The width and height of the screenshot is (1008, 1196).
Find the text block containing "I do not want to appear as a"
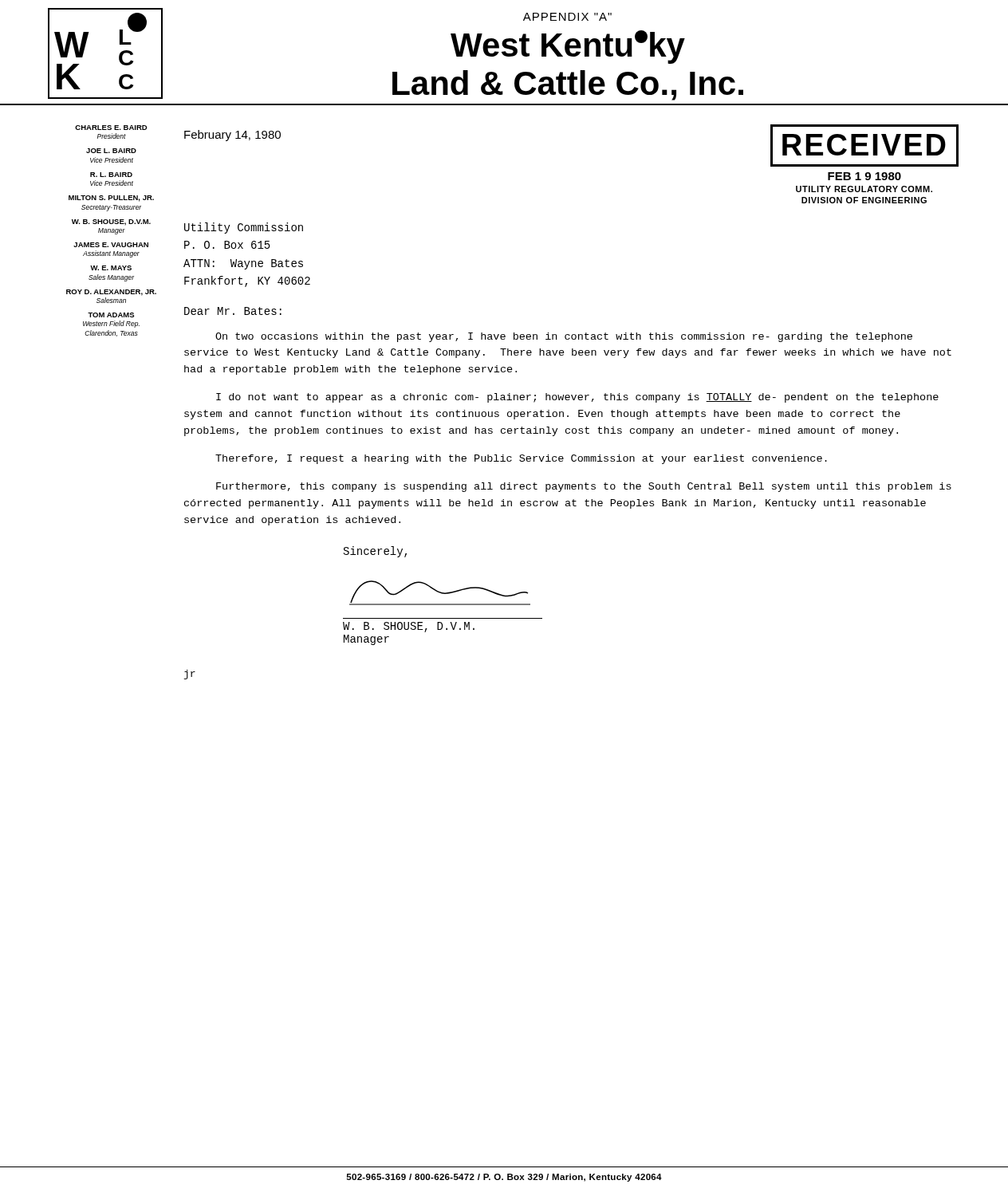[x=561, y=414]
